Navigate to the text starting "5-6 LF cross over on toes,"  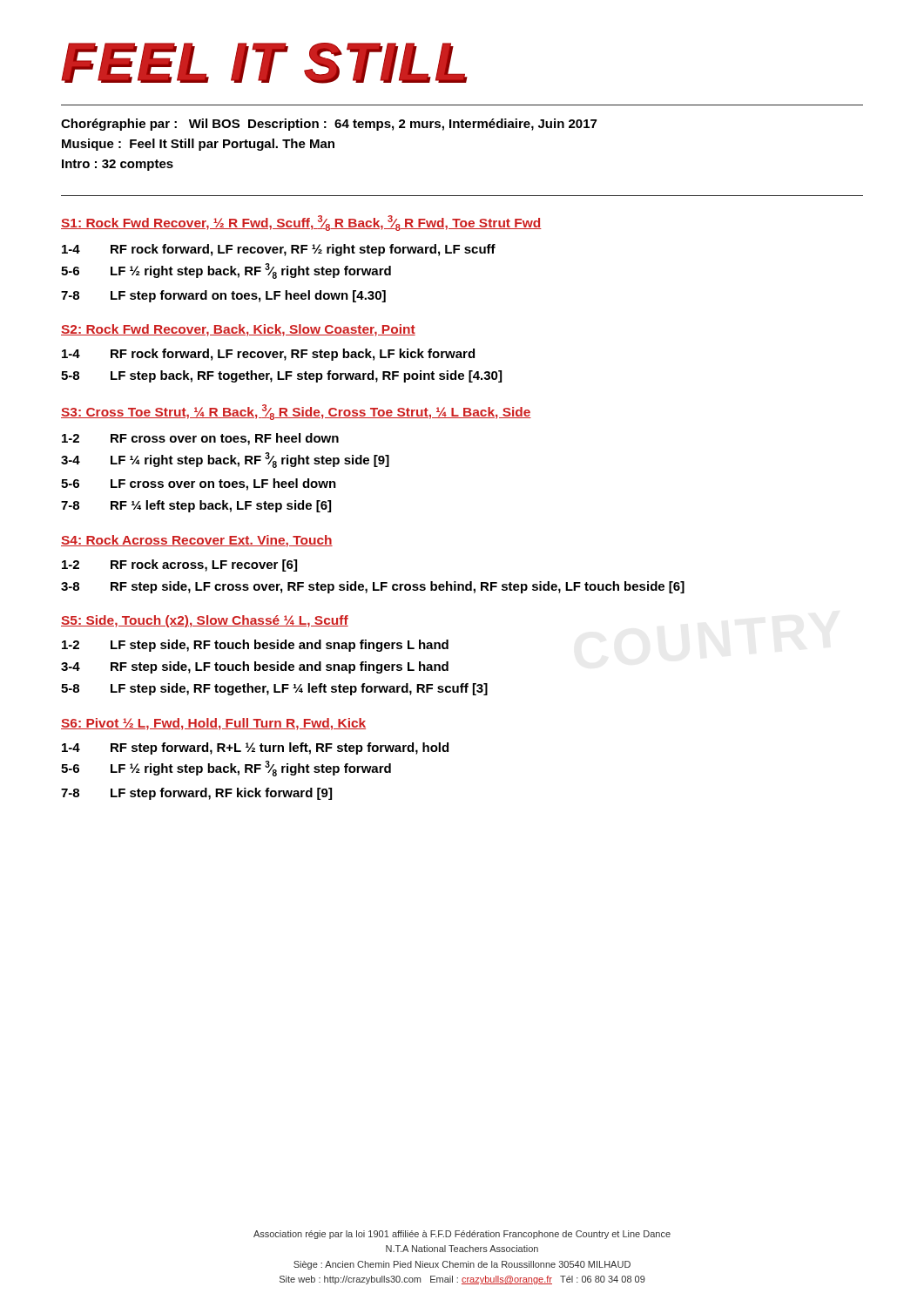(199, 484)
